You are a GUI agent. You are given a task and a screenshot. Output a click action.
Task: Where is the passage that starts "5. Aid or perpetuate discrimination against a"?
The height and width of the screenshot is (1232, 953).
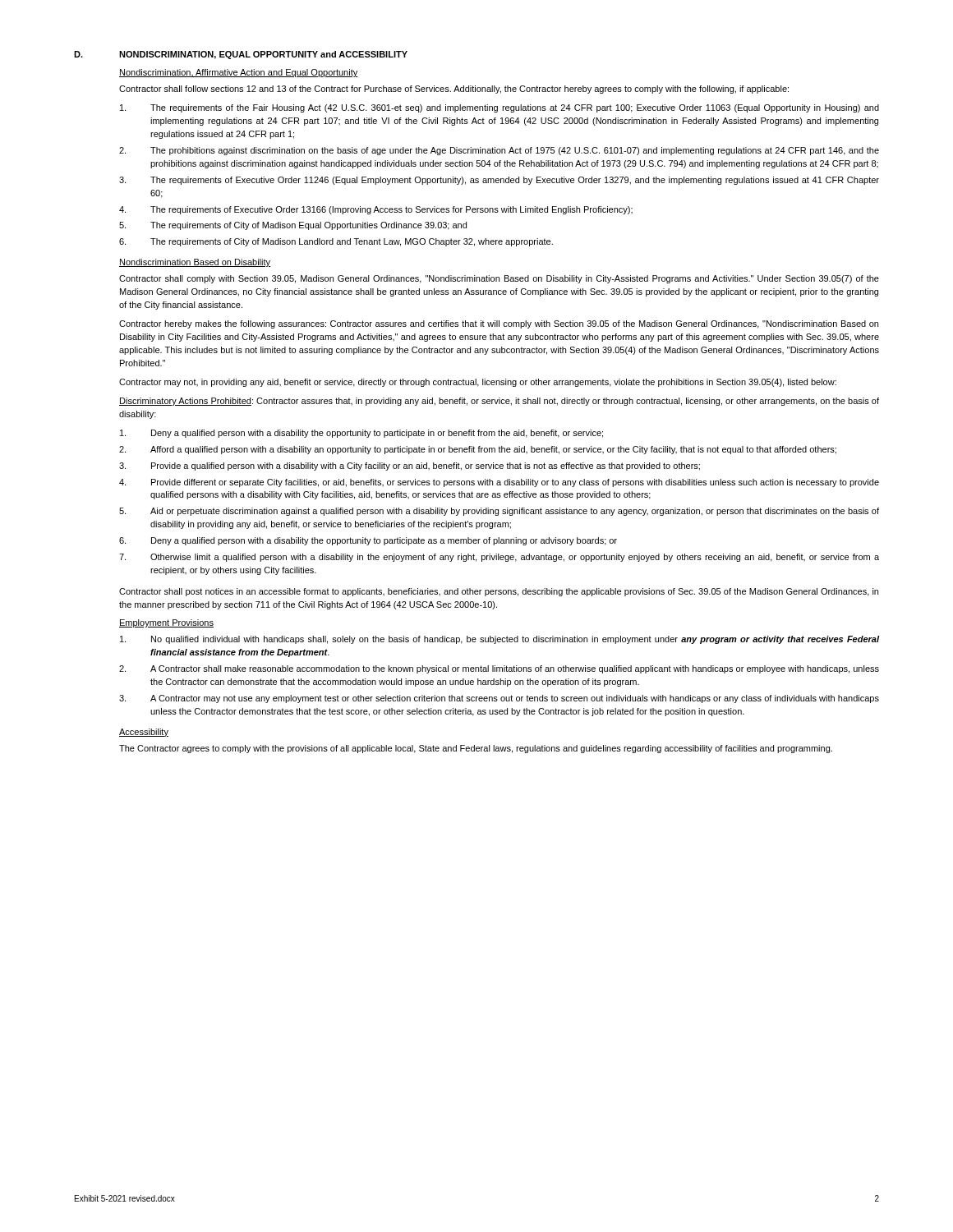499,518
